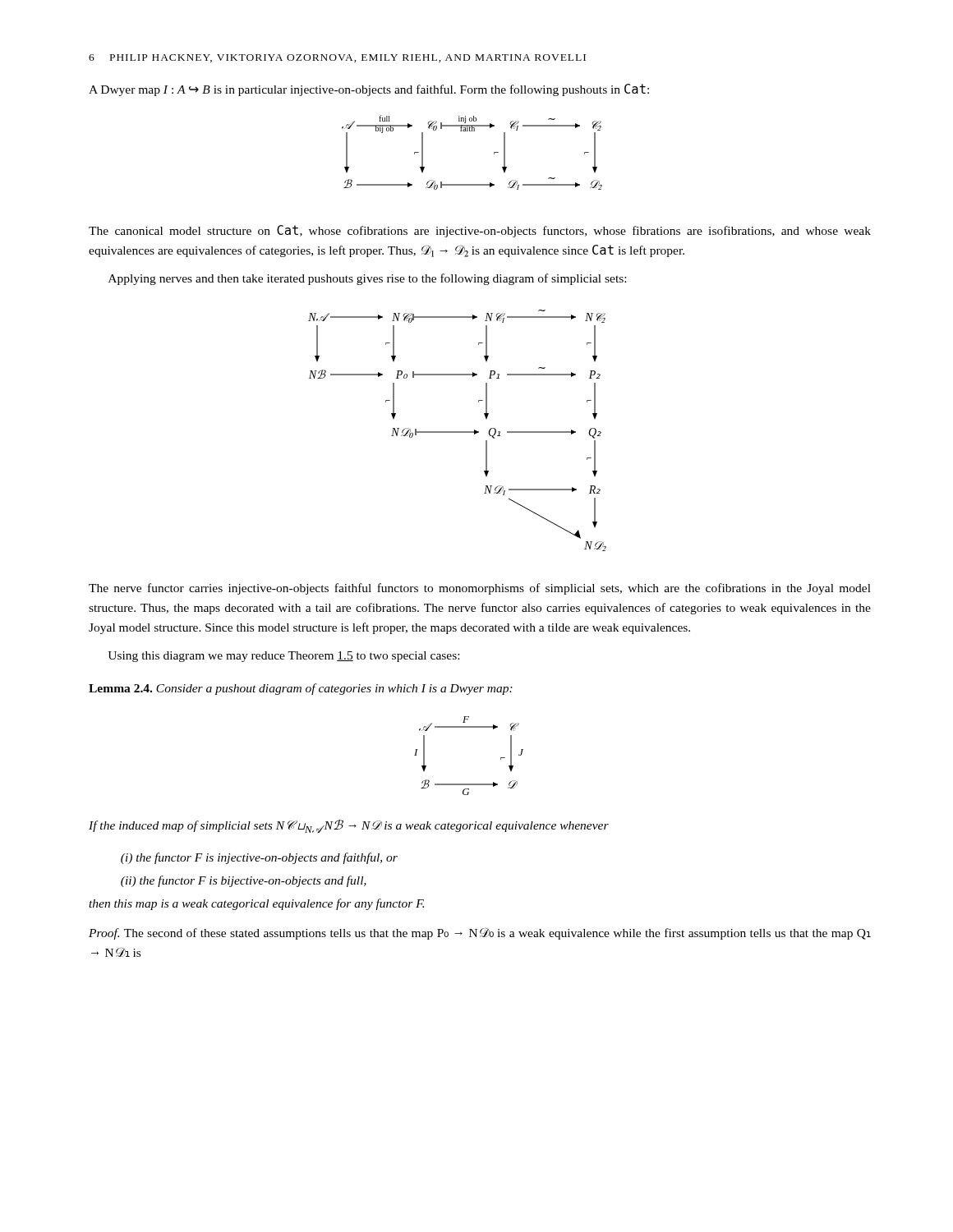Click on the text block that reads "The nerve functor"
This screenshot has width=953, height=1232.
coord(480,622)
